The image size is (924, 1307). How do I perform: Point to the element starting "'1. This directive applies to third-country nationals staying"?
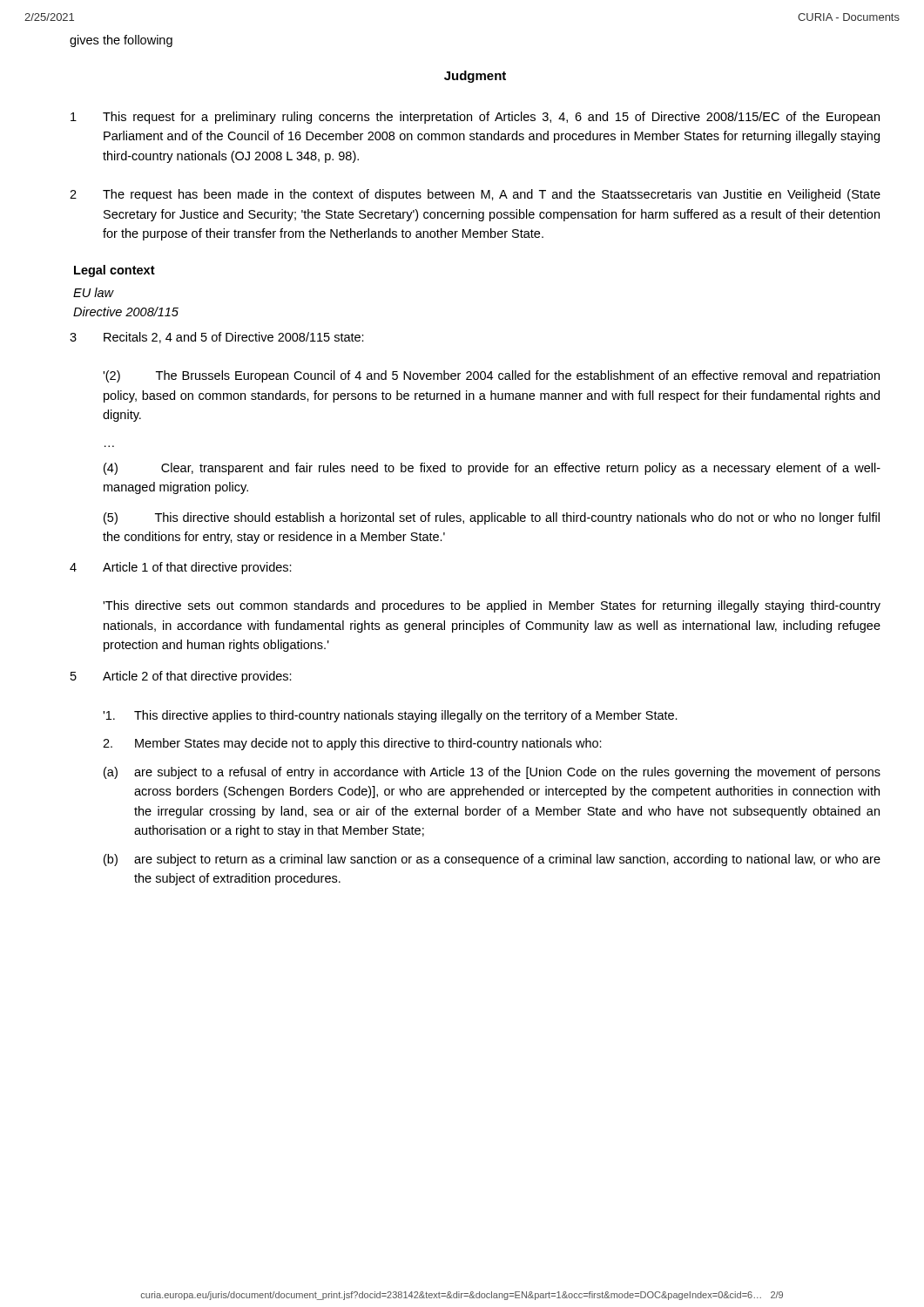(492, 715)
